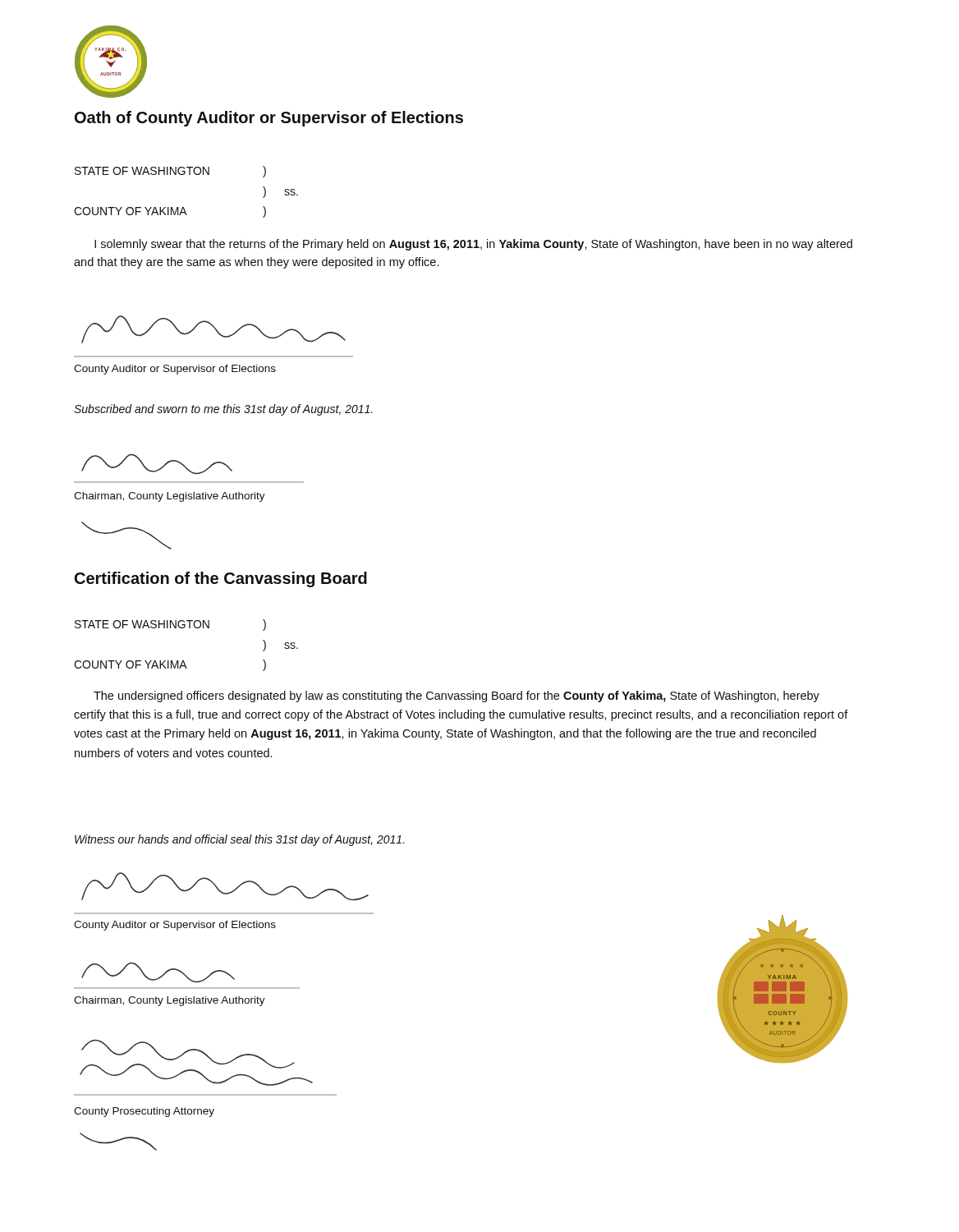
Task: Click on the block starting "Subscribed and sworn to me this 31st"
Action: tap(224, 409)
